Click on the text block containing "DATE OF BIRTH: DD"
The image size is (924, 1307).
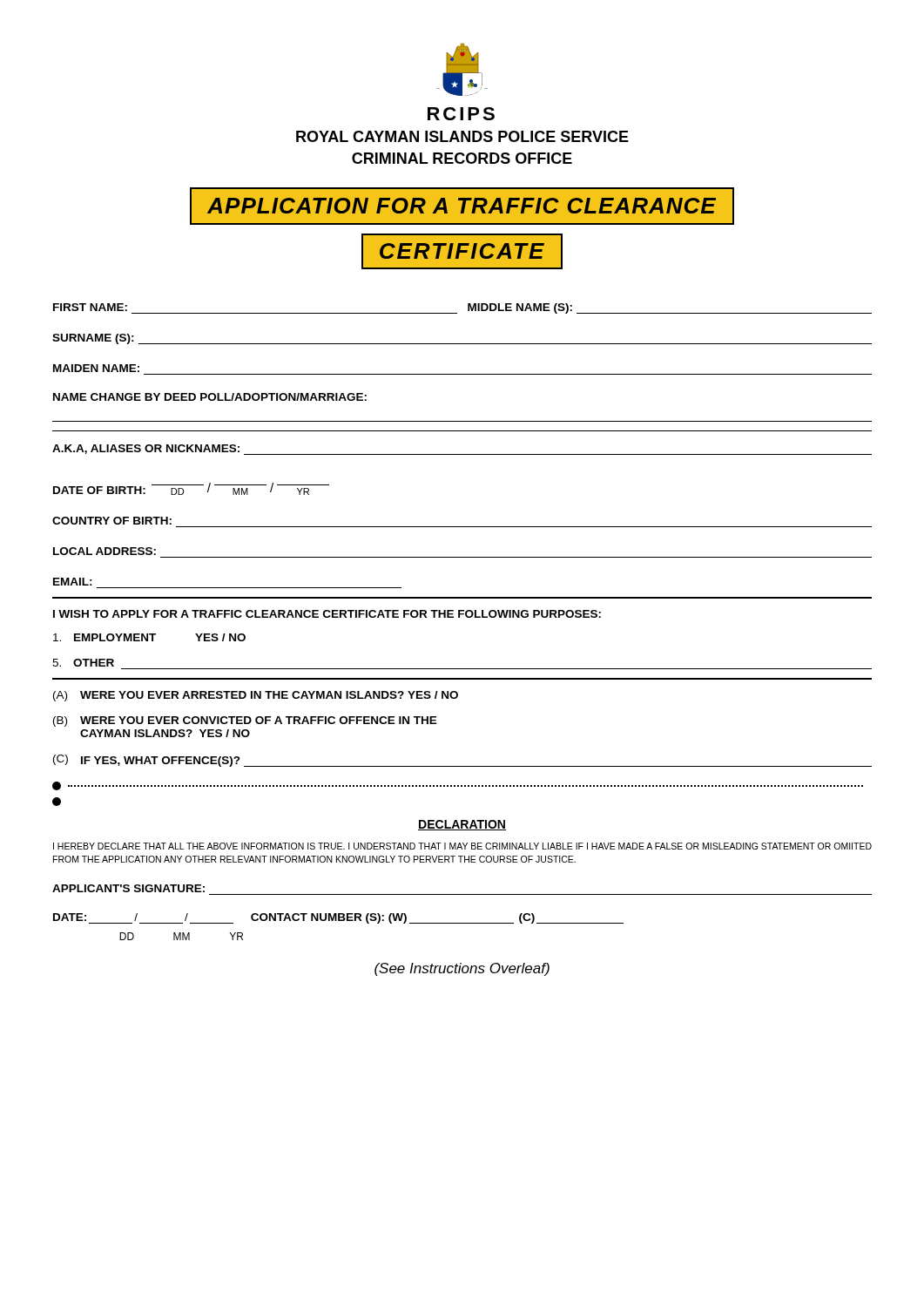tap(191, 483)
